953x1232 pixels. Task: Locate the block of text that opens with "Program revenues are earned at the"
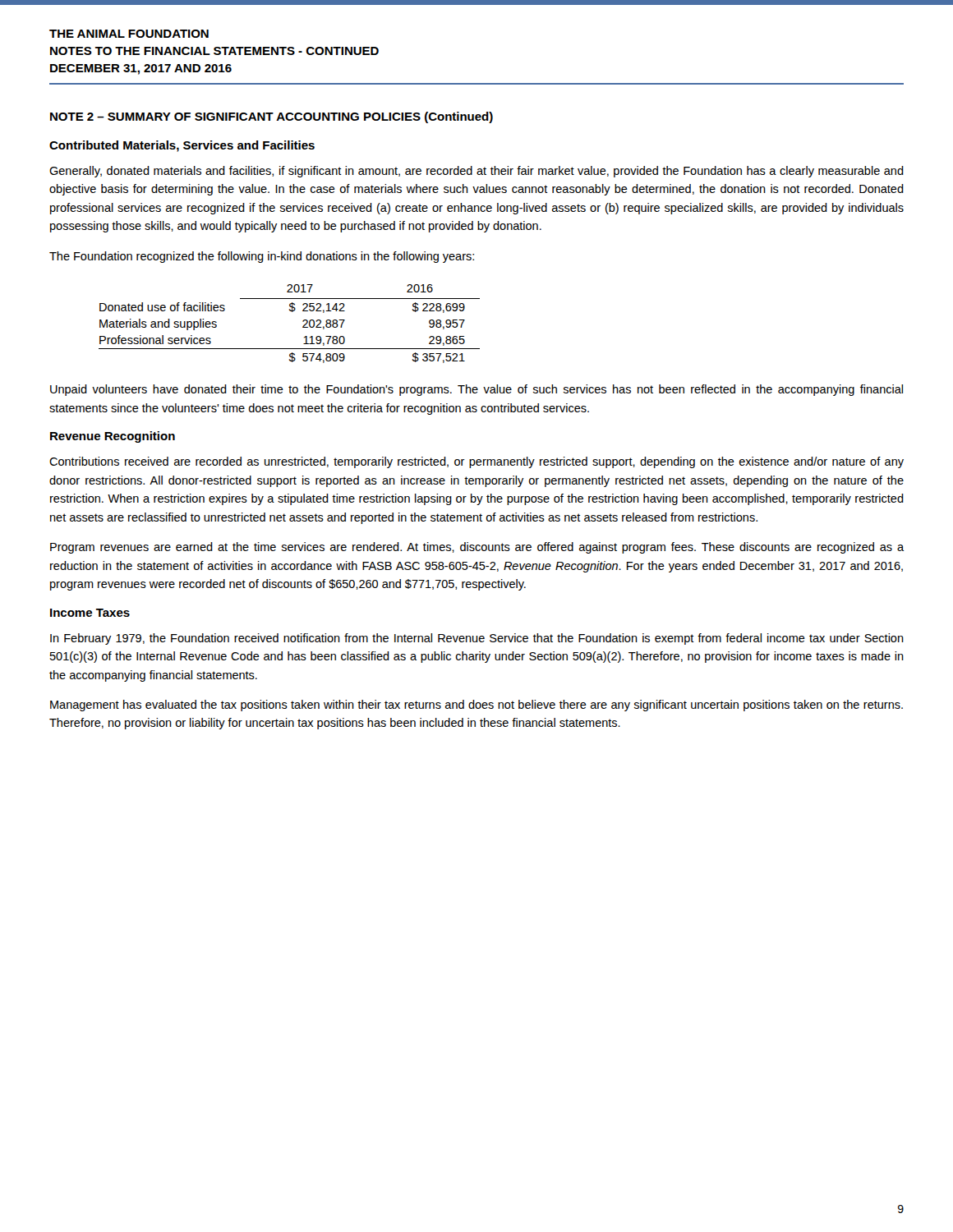point(476,566)
